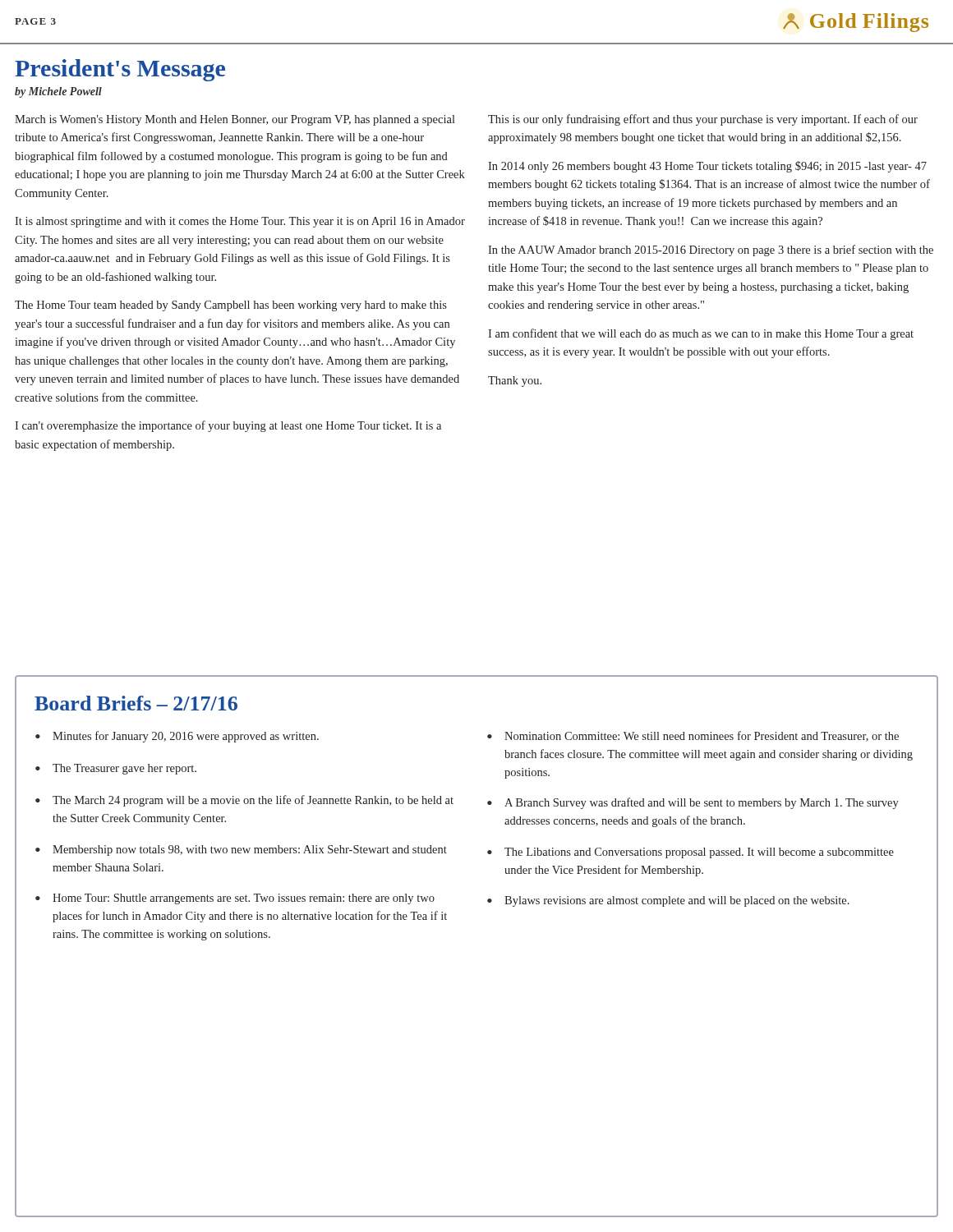Locate the text starting "• The Treasurer gave her report."
Screen dimensions: 1232x953
point(116,769)
